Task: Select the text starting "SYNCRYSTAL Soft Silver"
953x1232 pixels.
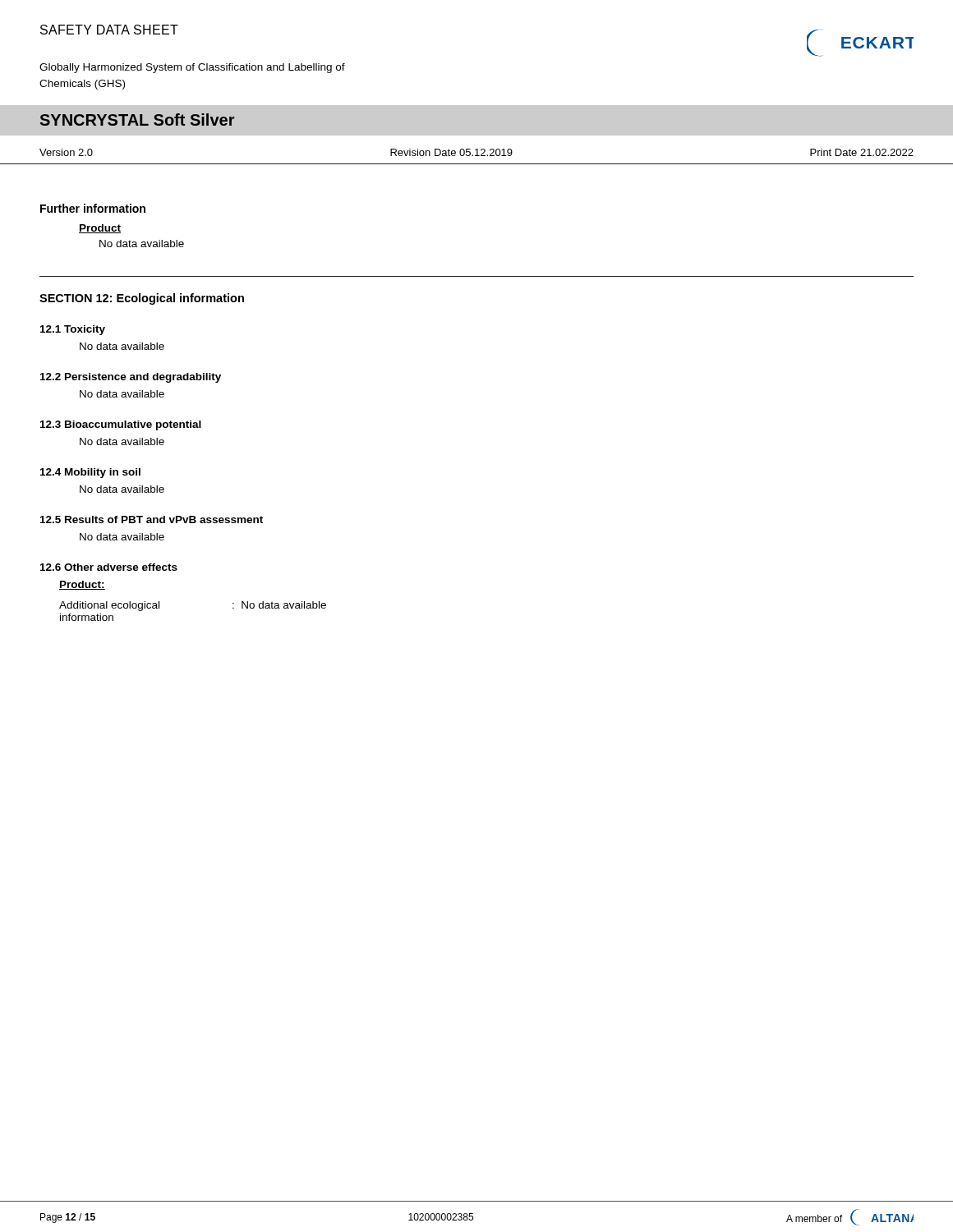Action: pos(137,120)
